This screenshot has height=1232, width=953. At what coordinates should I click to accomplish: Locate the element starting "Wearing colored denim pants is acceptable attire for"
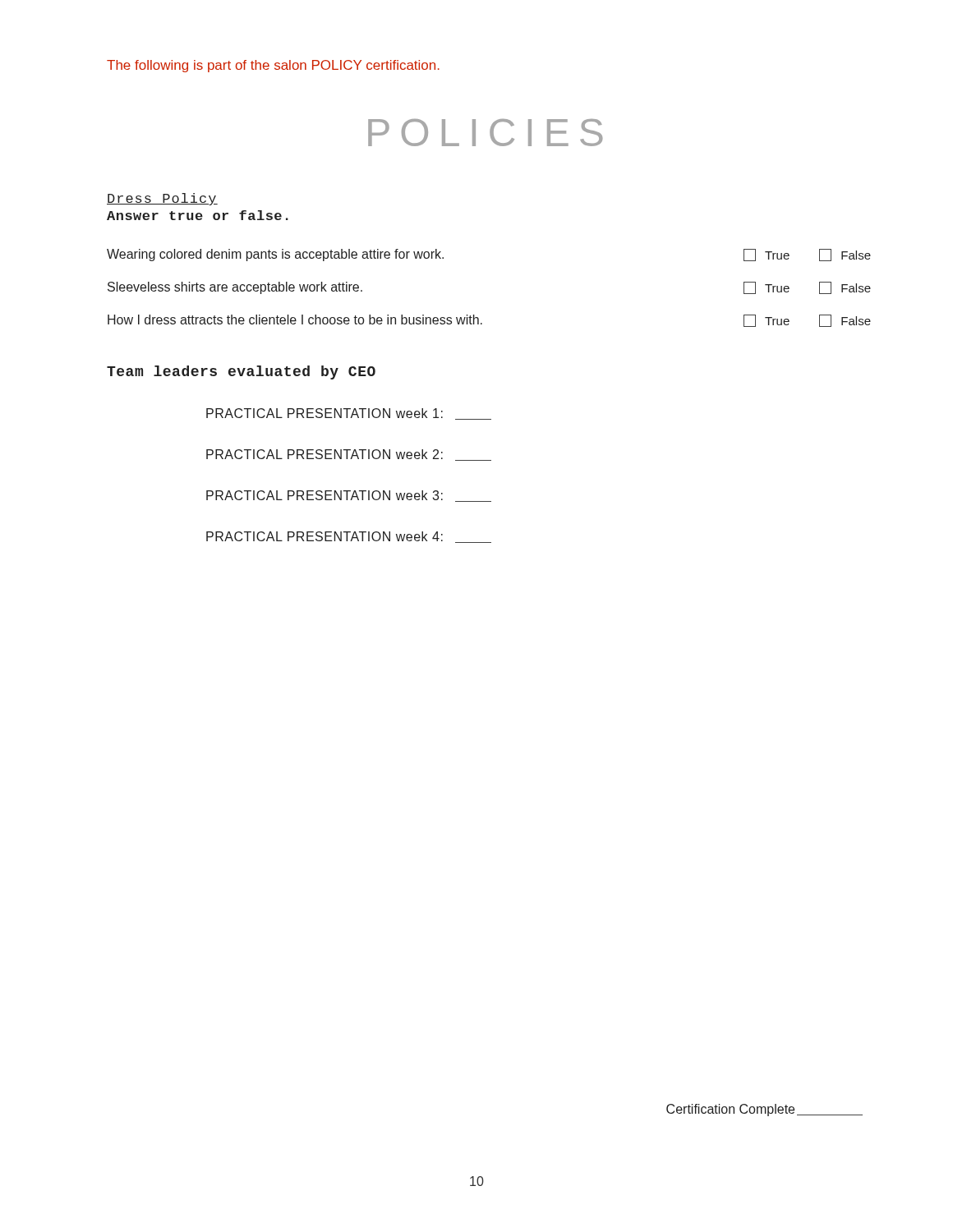tap(282, 255)
